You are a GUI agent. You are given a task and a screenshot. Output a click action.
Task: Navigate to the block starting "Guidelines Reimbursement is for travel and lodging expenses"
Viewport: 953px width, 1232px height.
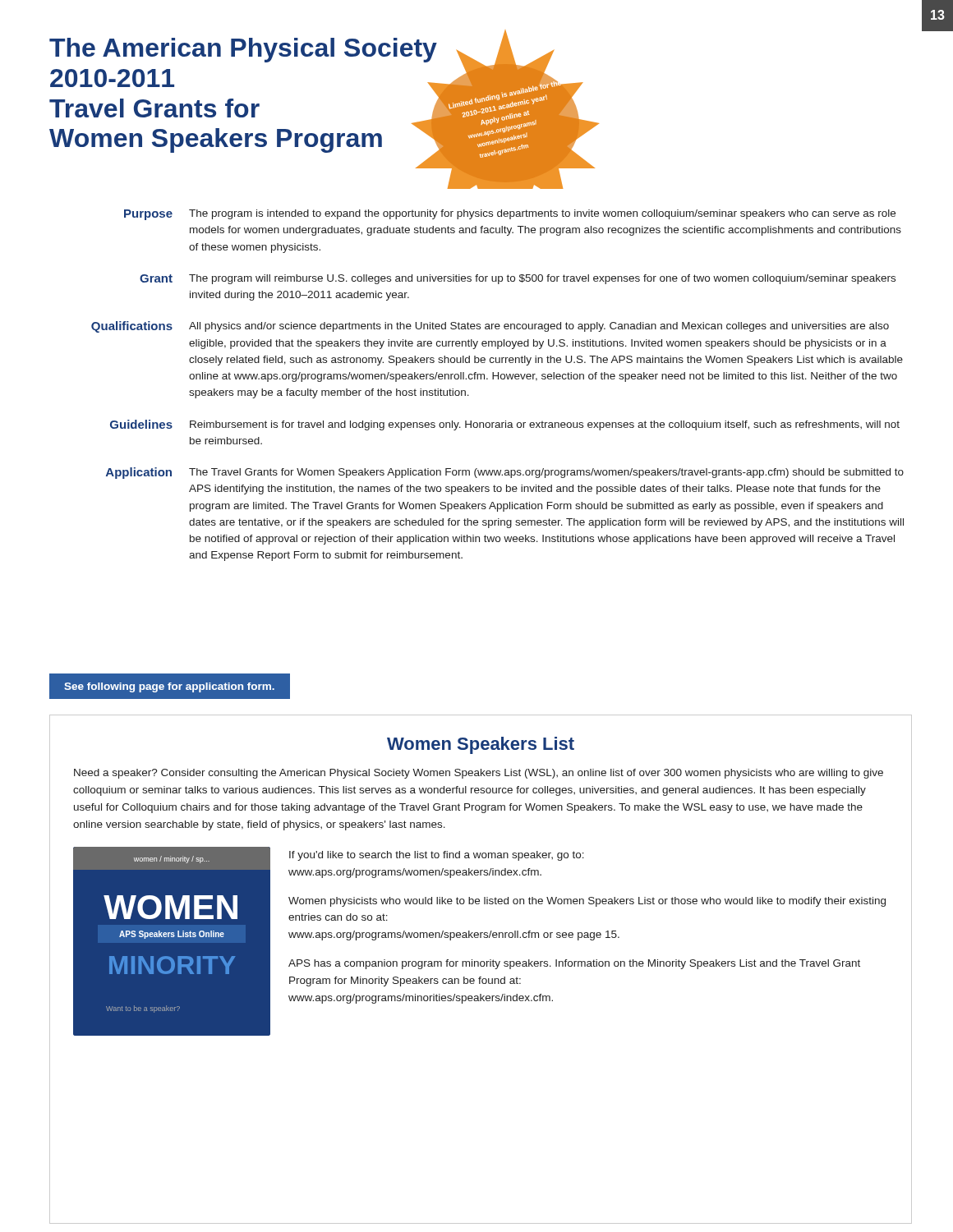[x=481, y=433]
